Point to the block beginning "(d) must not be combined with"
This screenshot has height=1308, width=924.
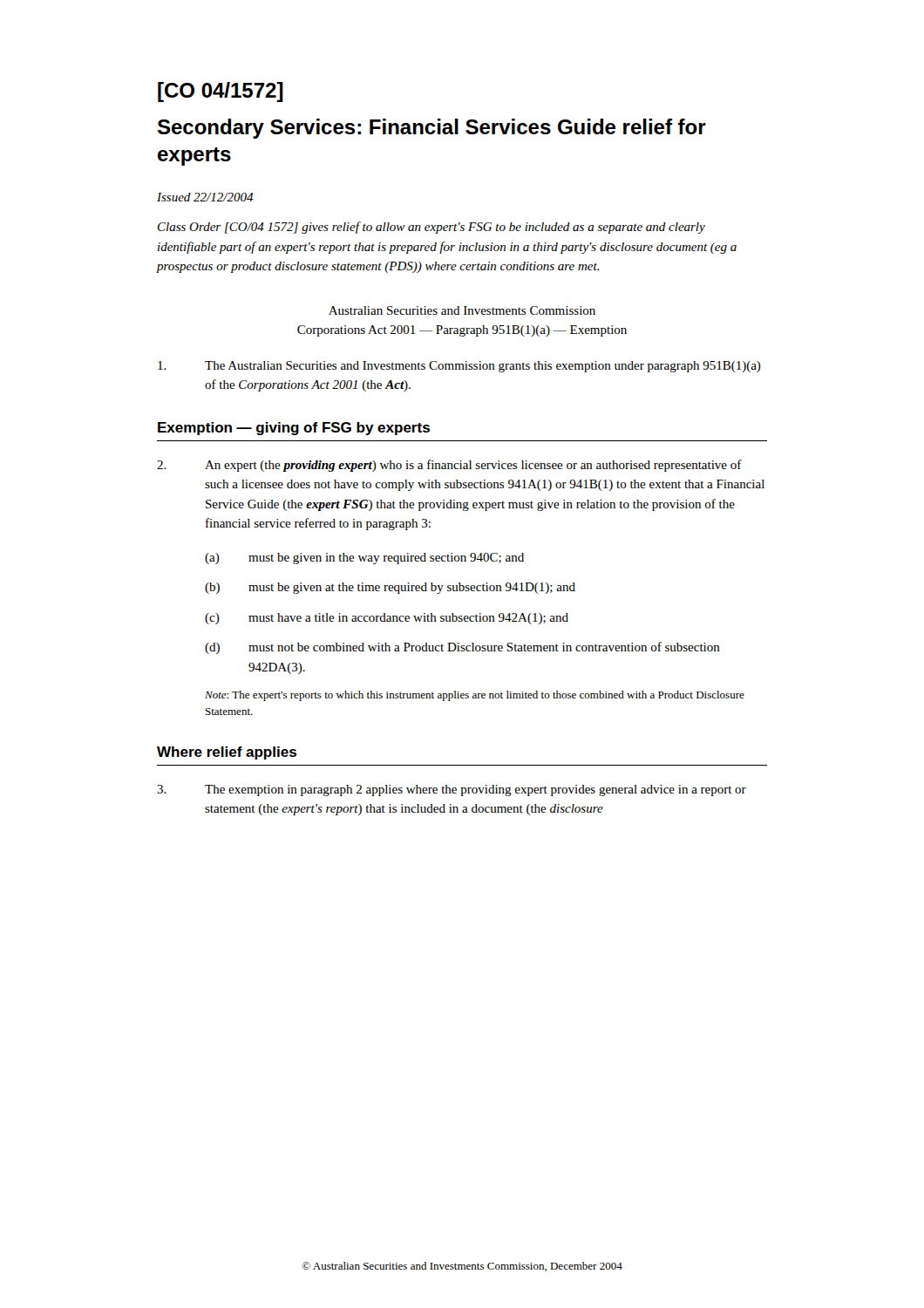pos(486,657)
